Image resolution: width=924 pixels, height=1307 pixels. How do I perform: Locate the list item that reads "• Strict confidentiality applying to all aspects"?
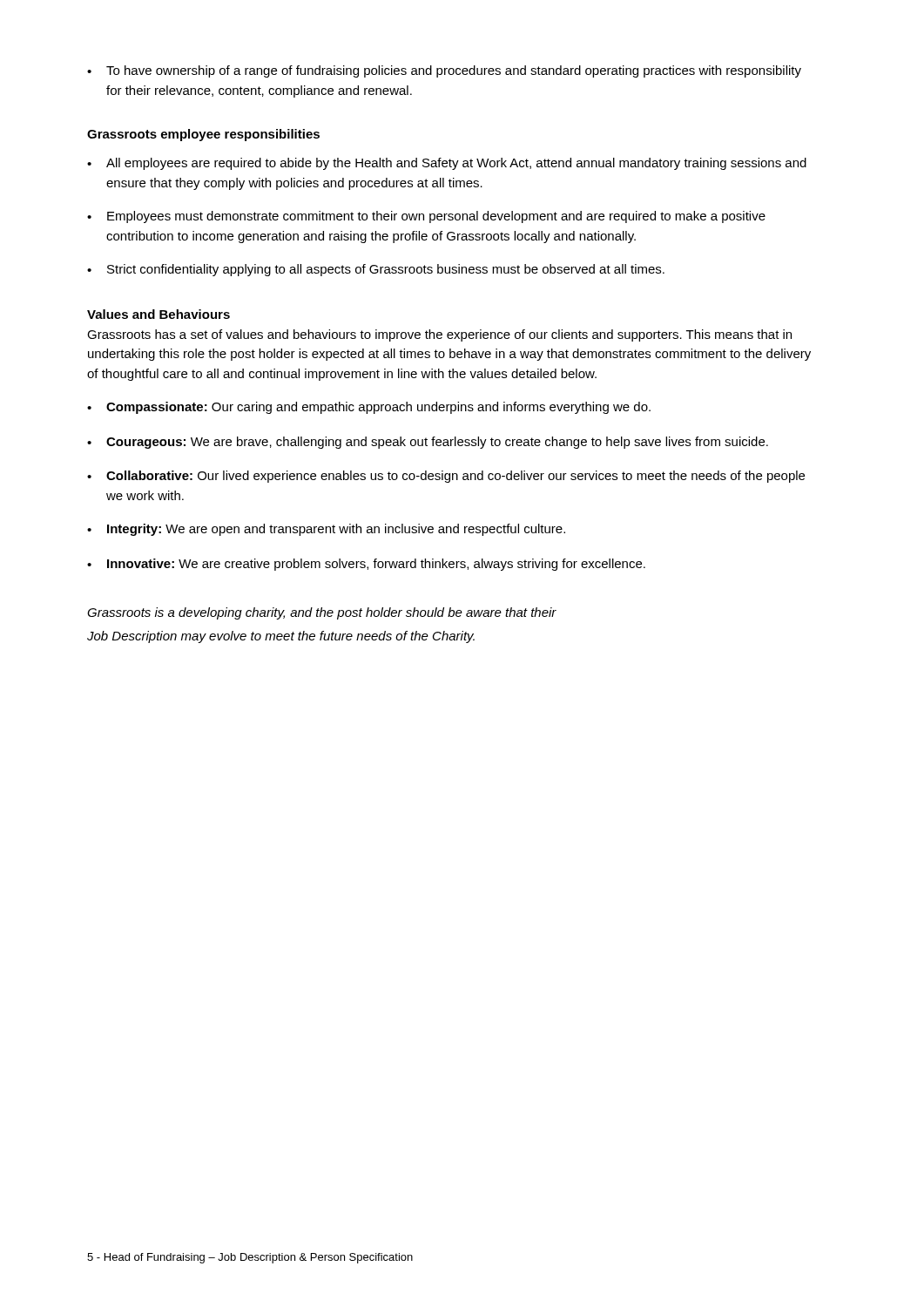453,270
